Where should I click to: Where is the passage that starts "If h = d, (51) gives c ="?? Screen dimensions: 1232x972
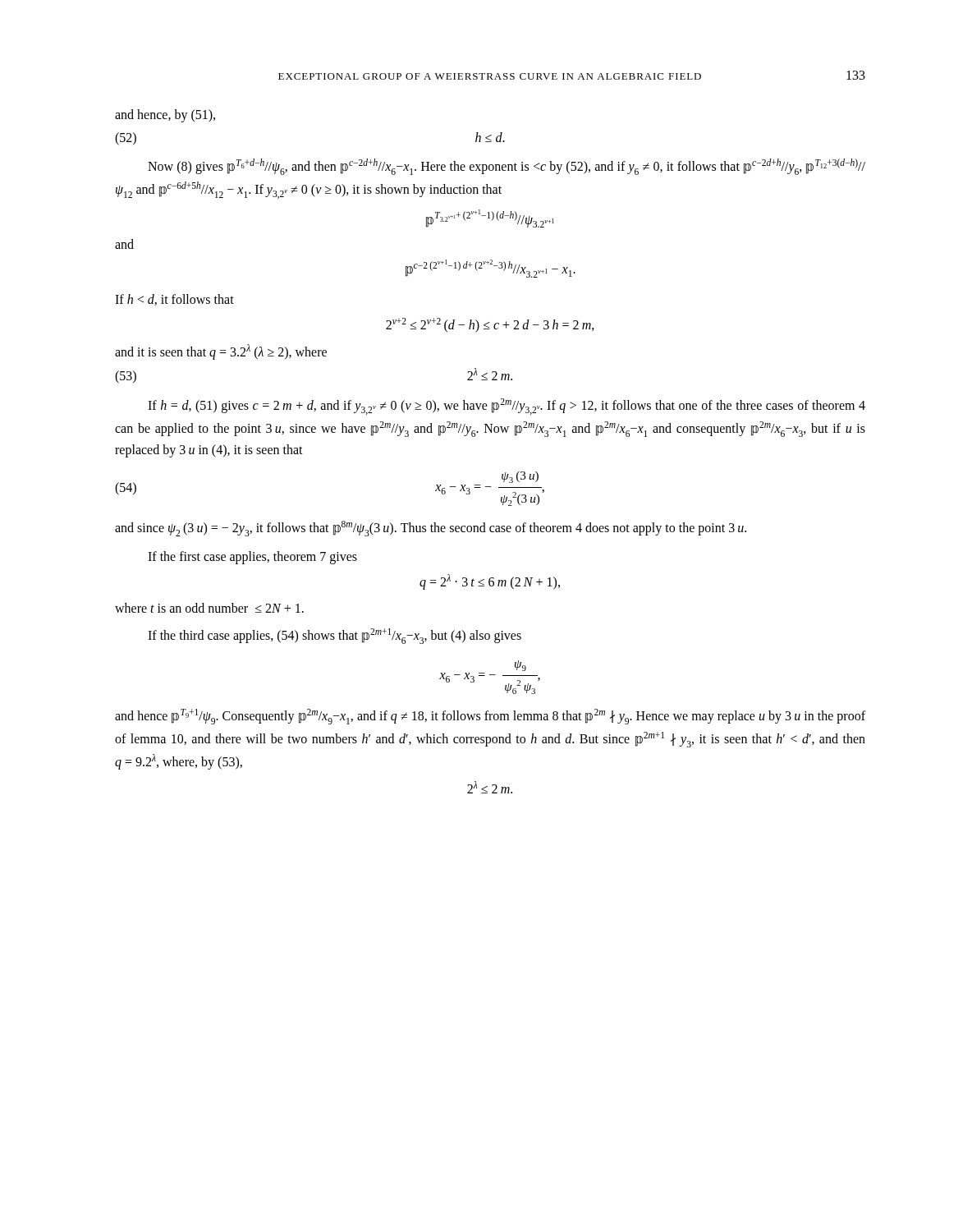pyautogui.click(x=490, y=427)
